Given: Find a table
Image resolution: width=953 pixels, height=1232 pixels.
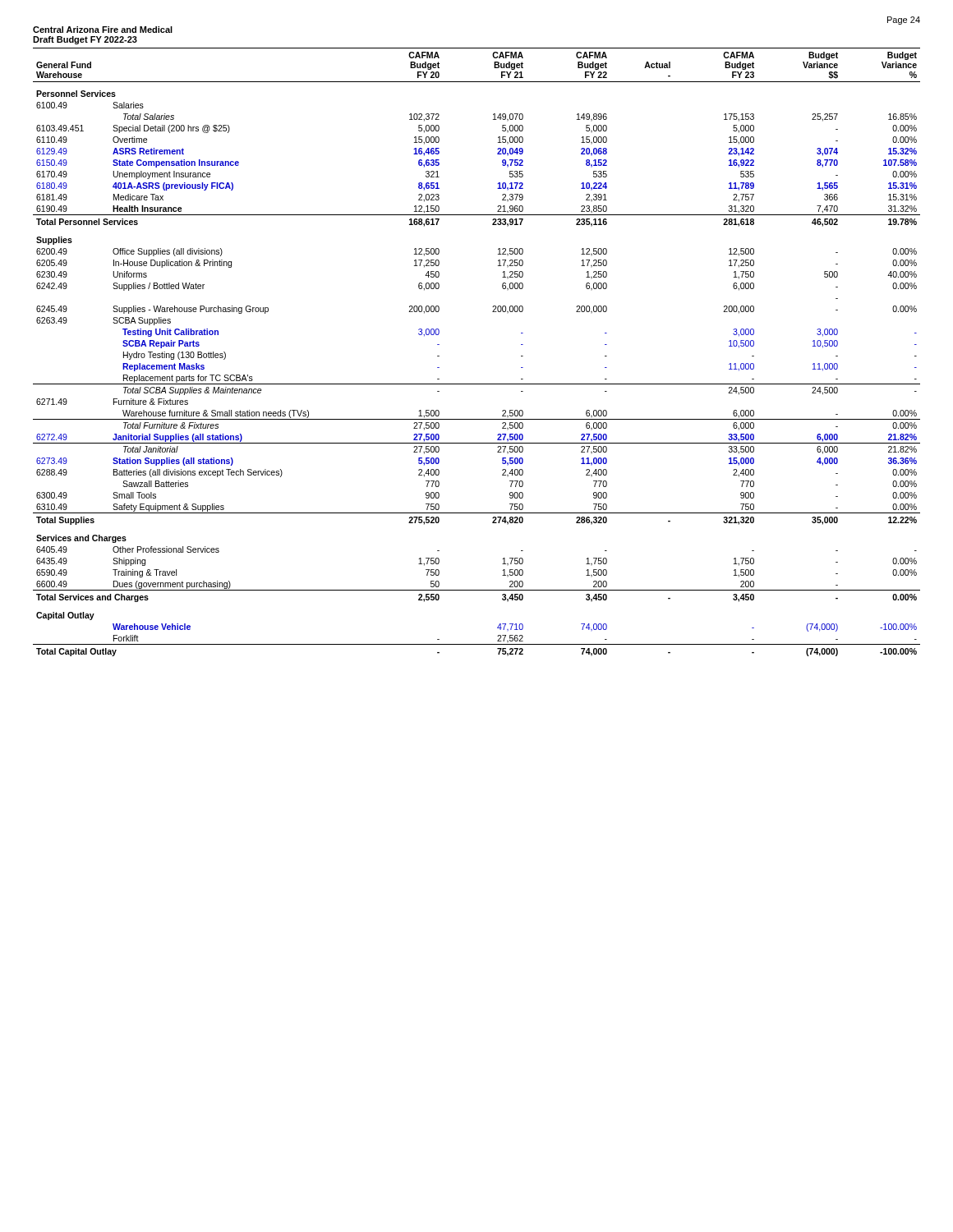Looking at the screenshot, I should click(x=476, y=353).
